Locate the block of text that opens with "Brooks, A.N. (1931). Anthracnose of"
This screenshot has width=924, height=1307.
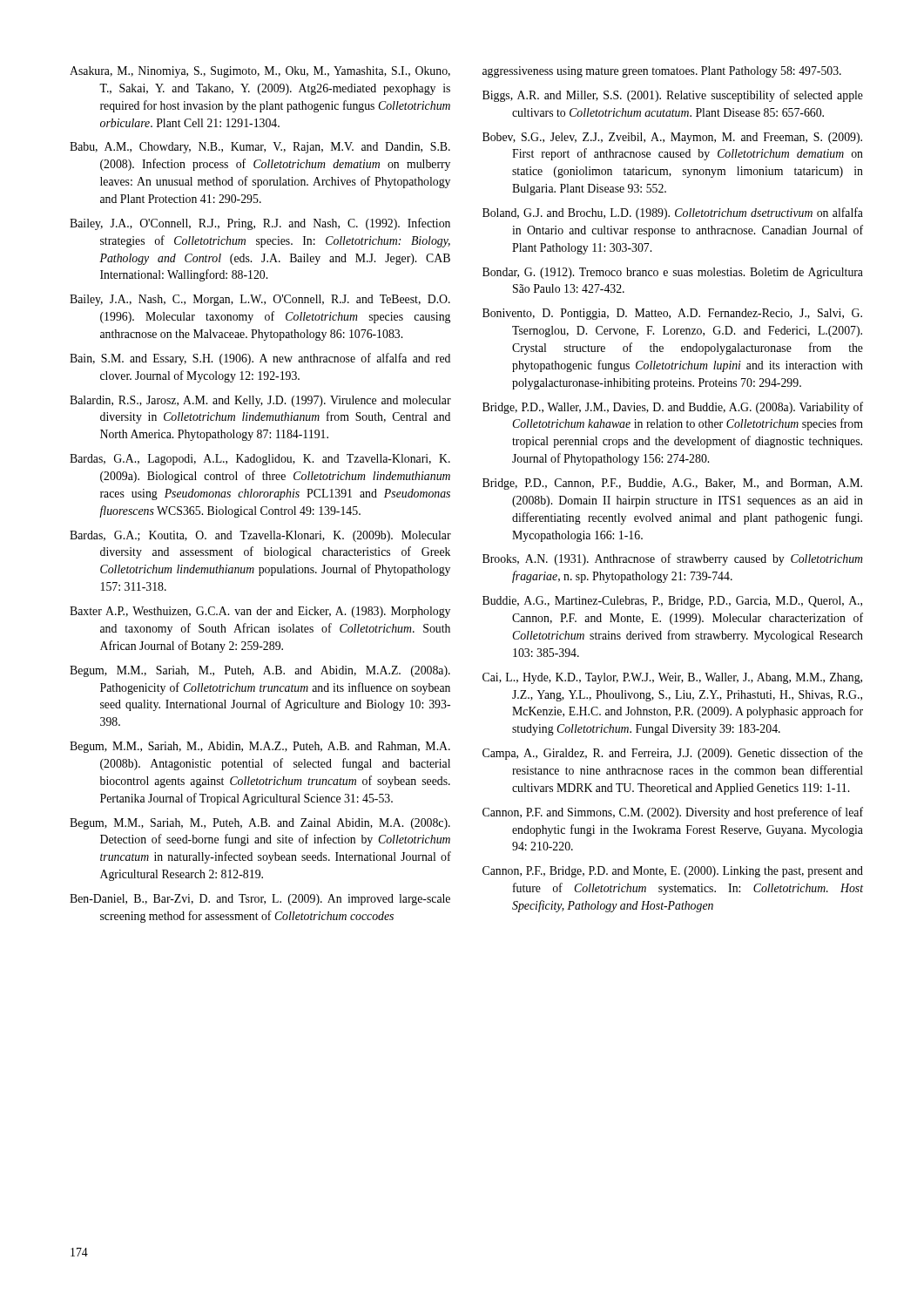click(673, 568)
